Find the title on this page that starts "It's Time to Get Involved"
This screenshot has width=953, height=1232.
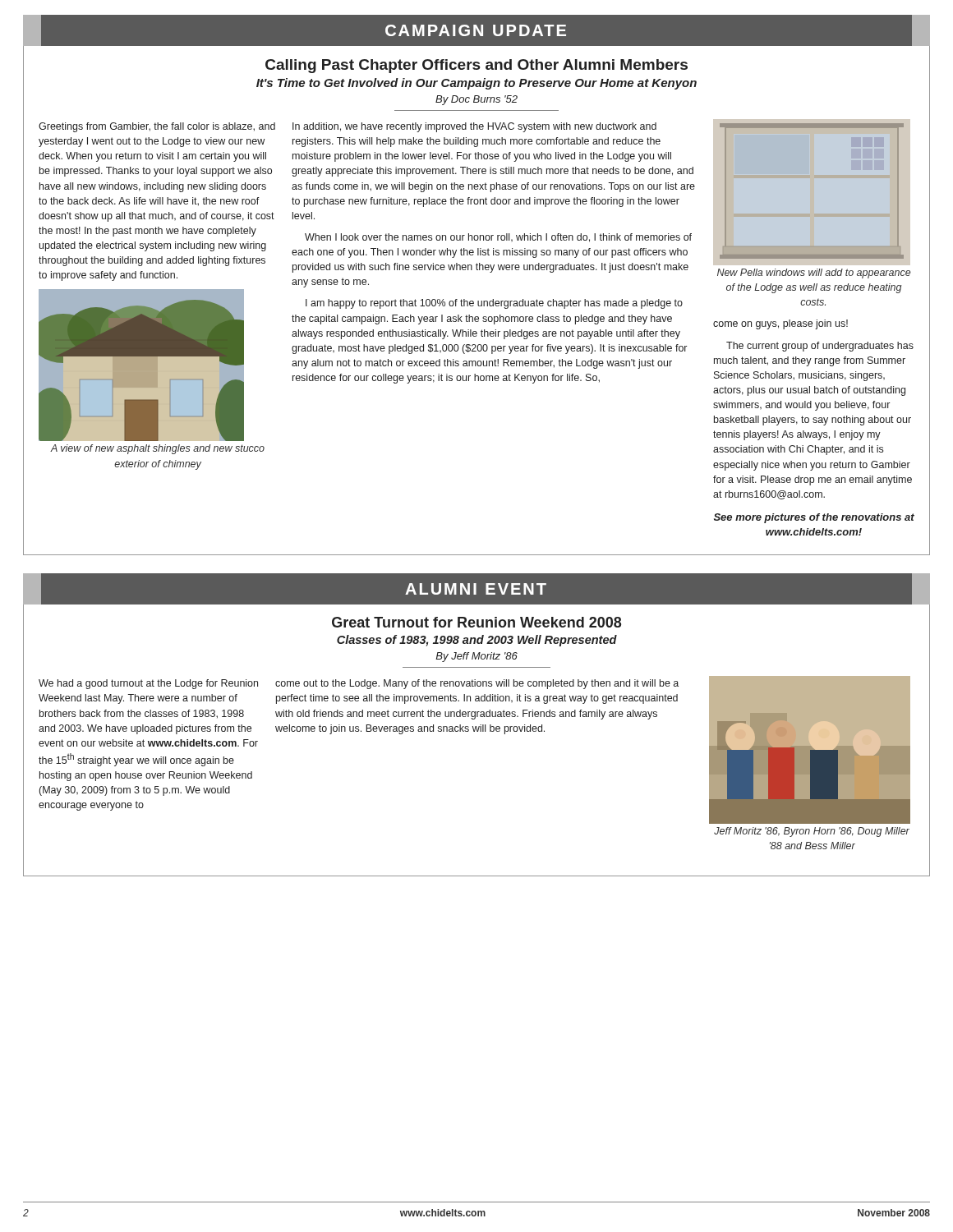pyautogui.click(x=476, y=83)
